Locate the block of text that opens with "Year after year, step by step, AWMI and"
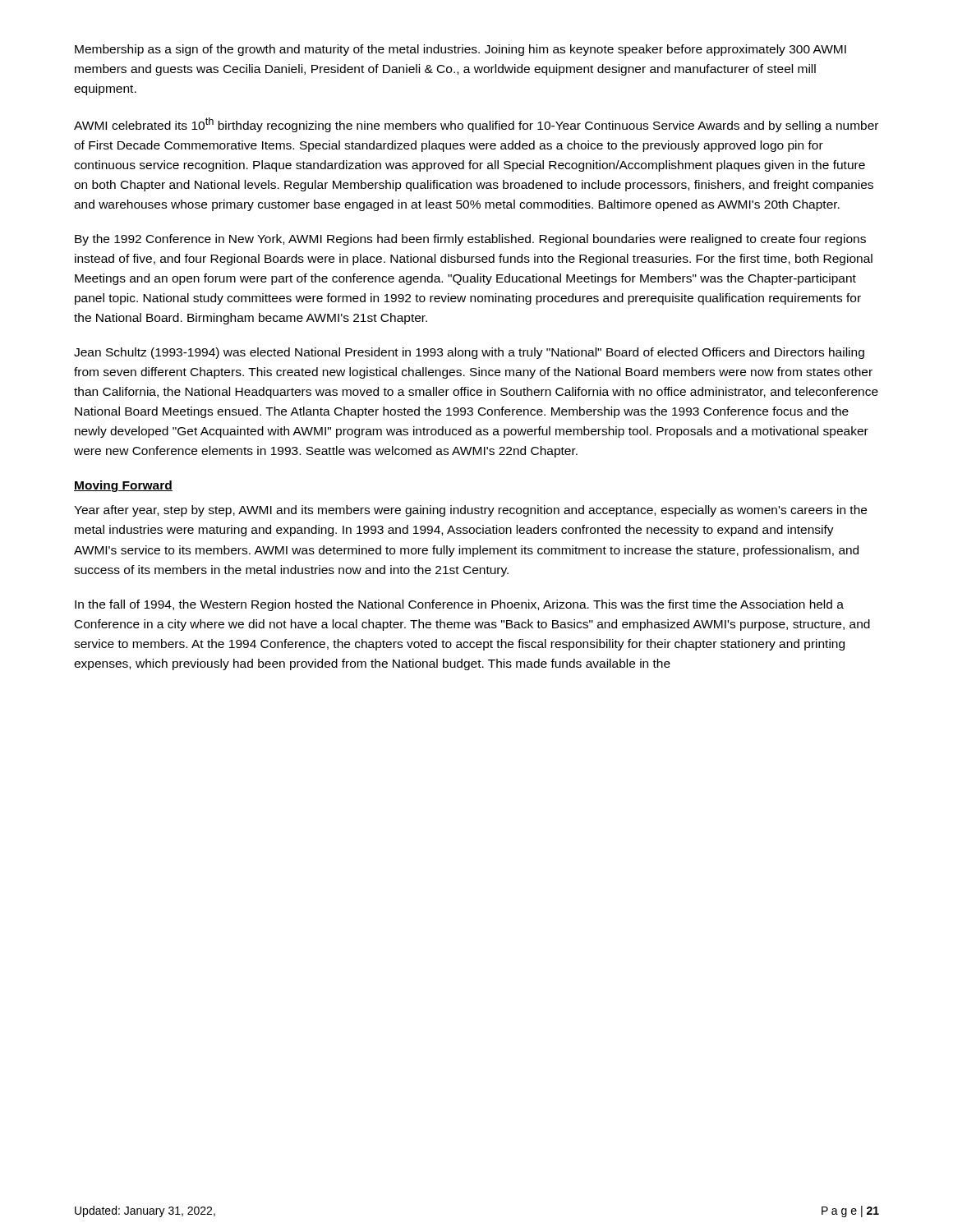The image size is (953, 1232). (476, 540)
